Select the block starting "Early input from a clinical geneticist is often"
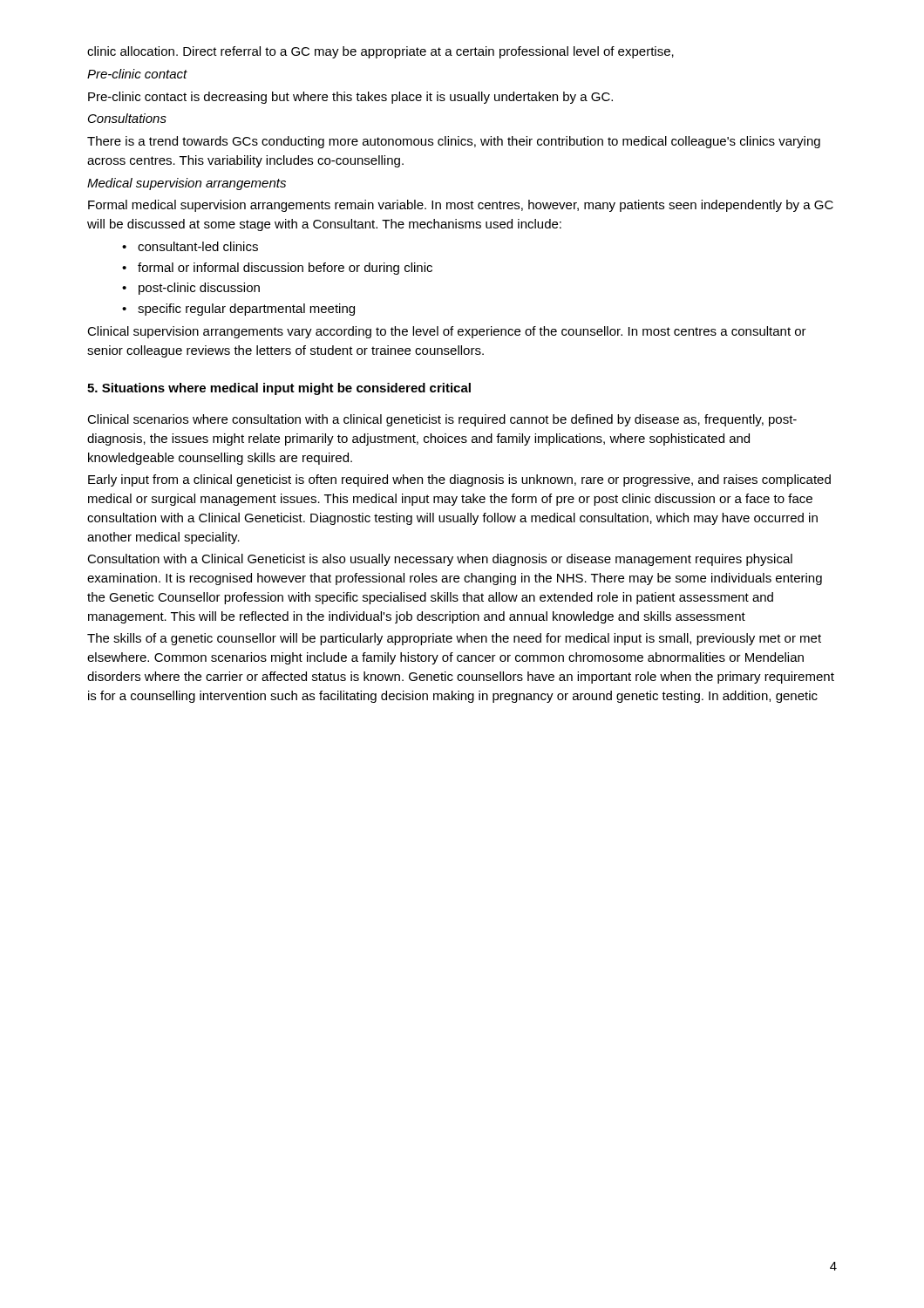 (462, 508)
